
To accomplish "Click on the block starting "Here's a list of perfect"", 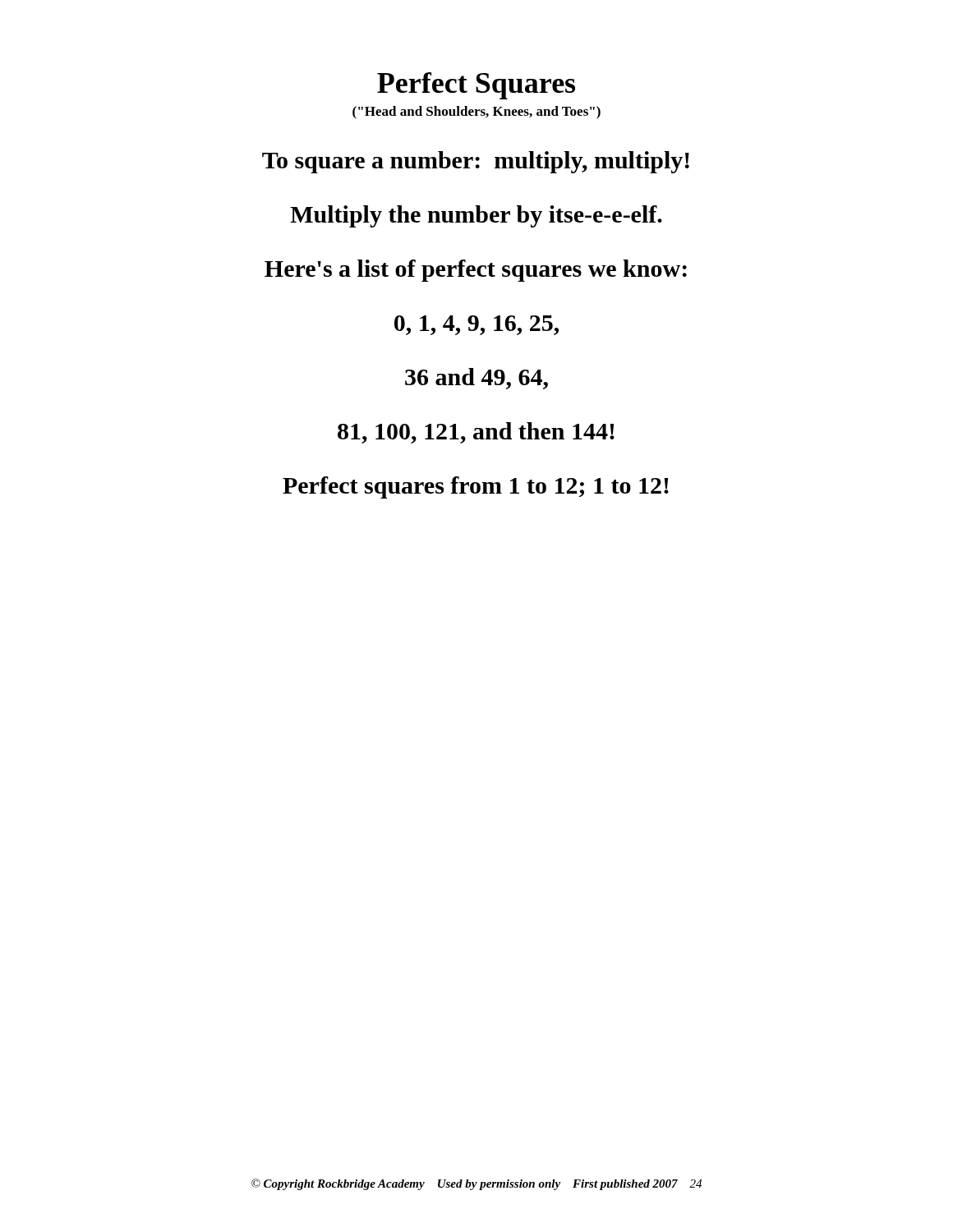I will tap(476, 269).
